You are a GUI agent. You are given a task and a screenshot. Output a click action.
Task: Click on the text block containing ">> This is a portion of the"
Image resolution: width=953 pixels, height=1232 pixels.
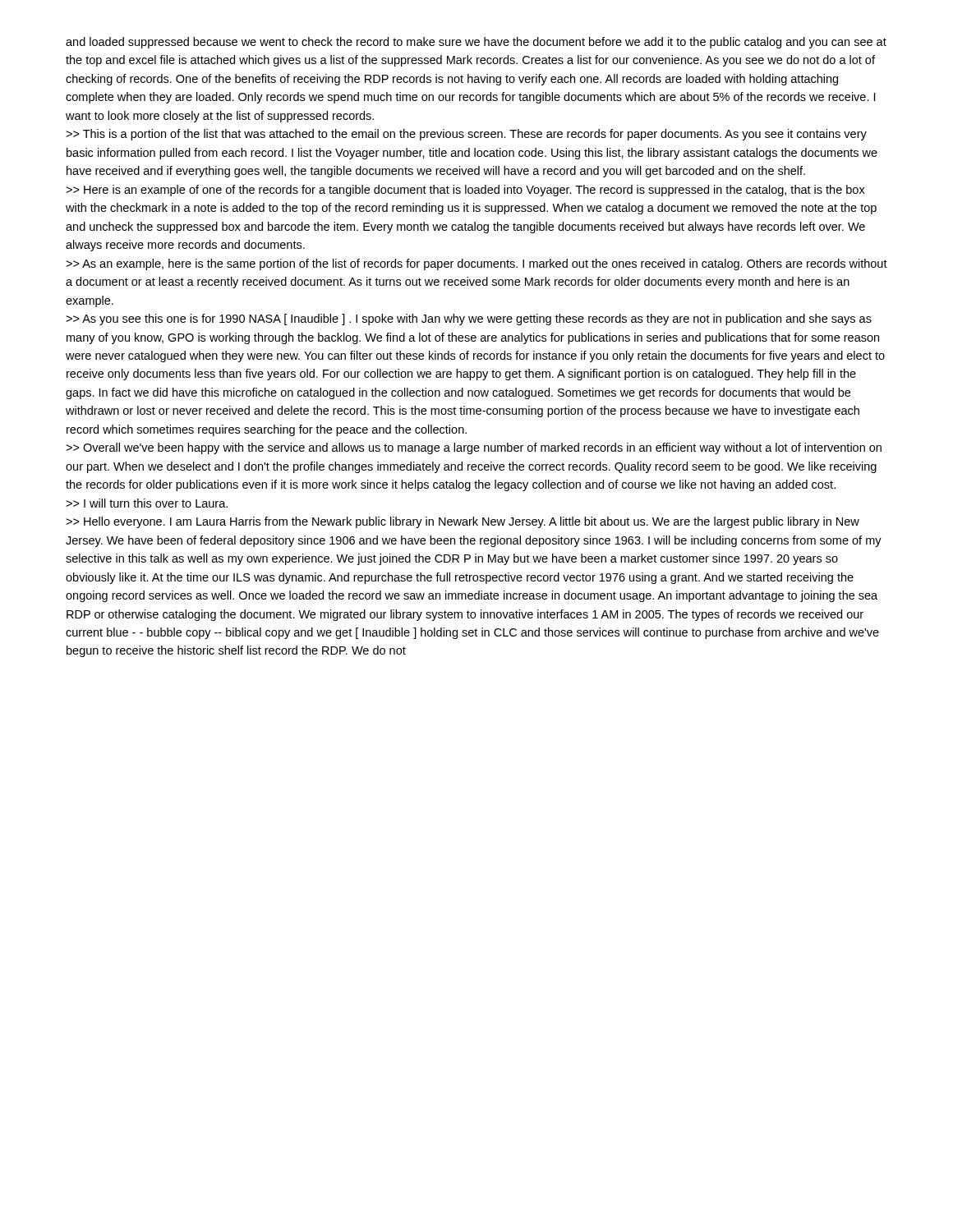pos(472,153)
